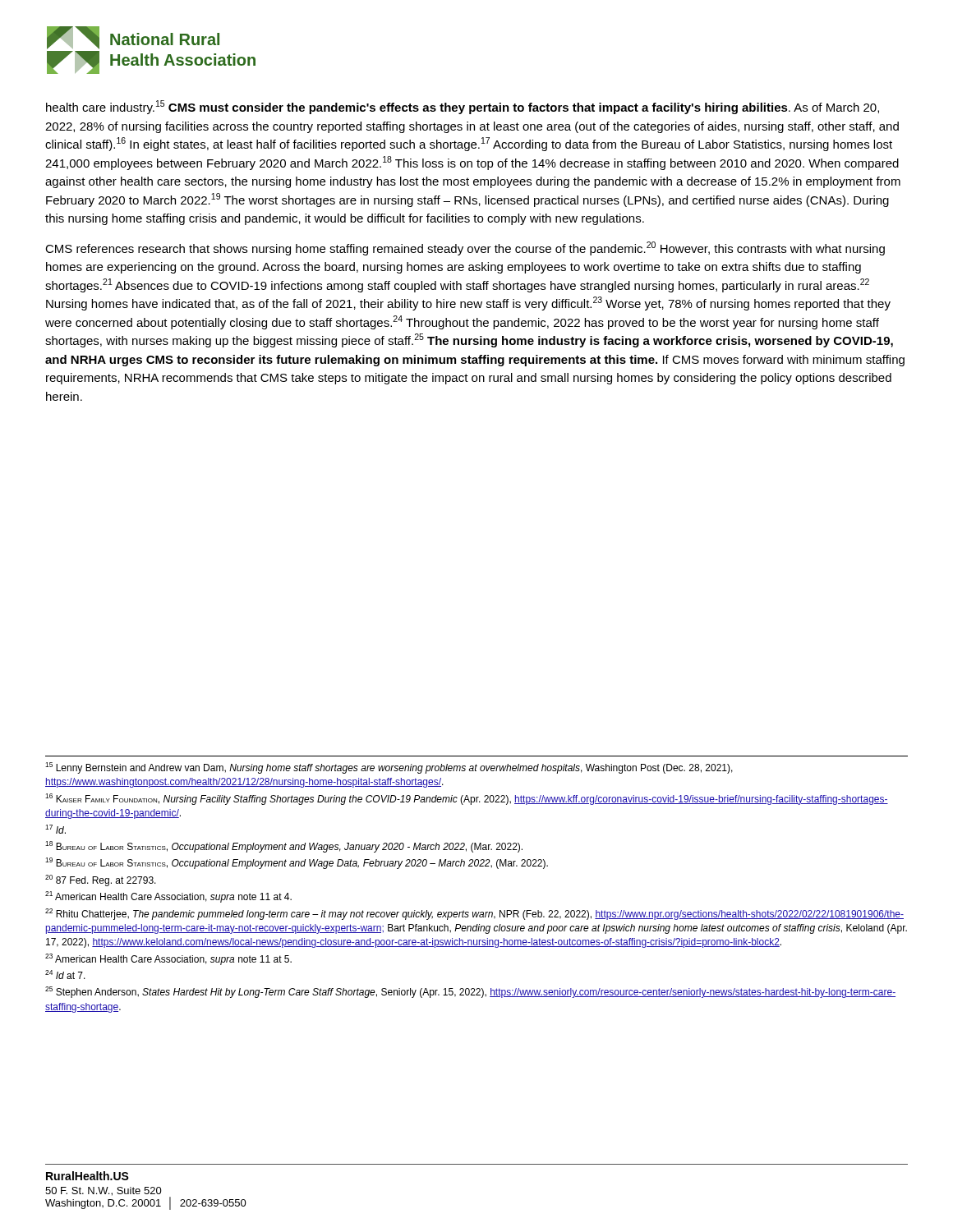This screenshot has width=953, height=1232.
Task: Navigate to the block starting "22 Rhitu Chatterjee, The"
Action: (x=476, y=929)
